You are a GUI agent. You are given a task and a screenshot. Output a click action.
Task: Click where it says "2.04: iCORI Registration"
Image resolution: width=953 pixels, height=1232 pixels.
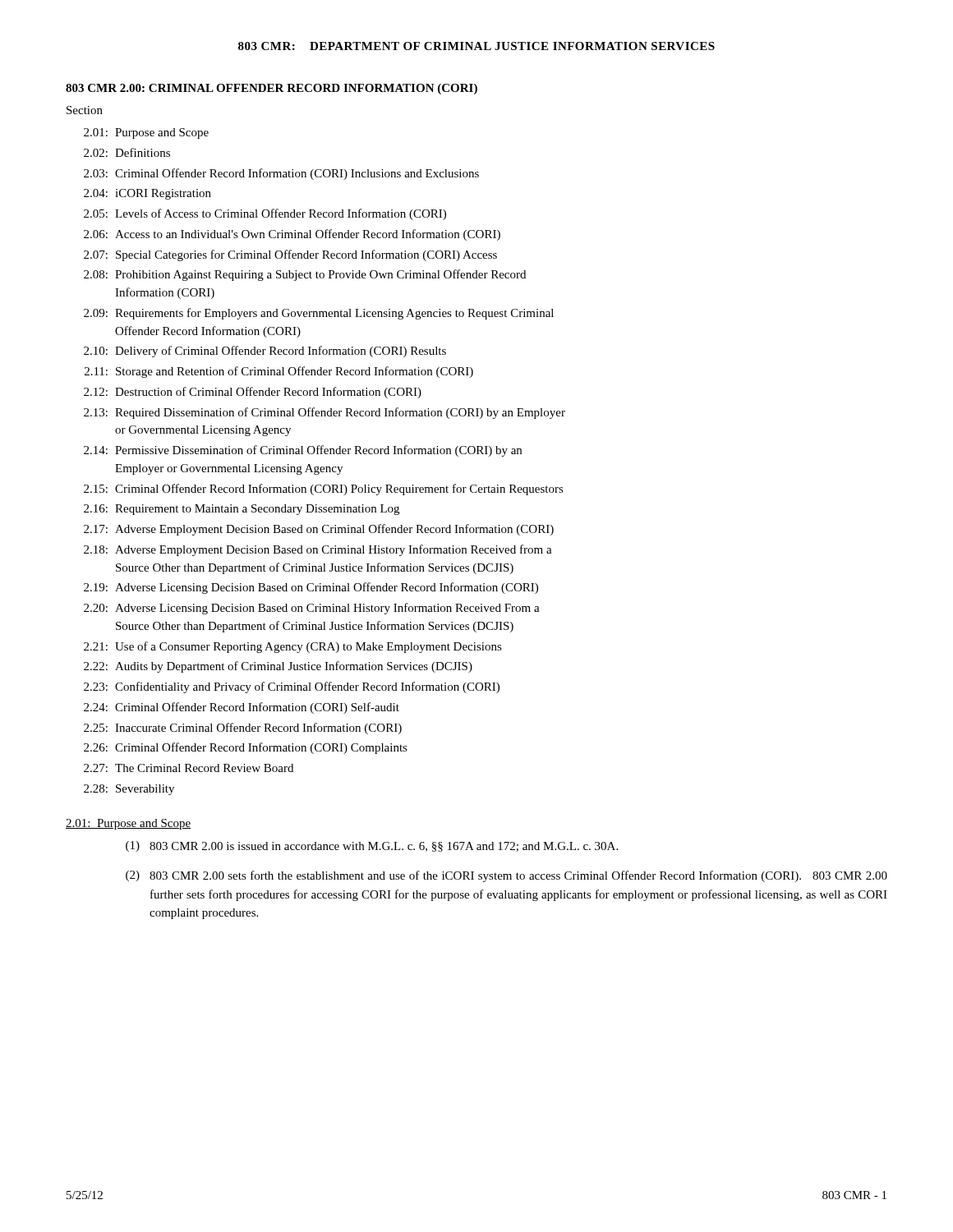(147, 194)
